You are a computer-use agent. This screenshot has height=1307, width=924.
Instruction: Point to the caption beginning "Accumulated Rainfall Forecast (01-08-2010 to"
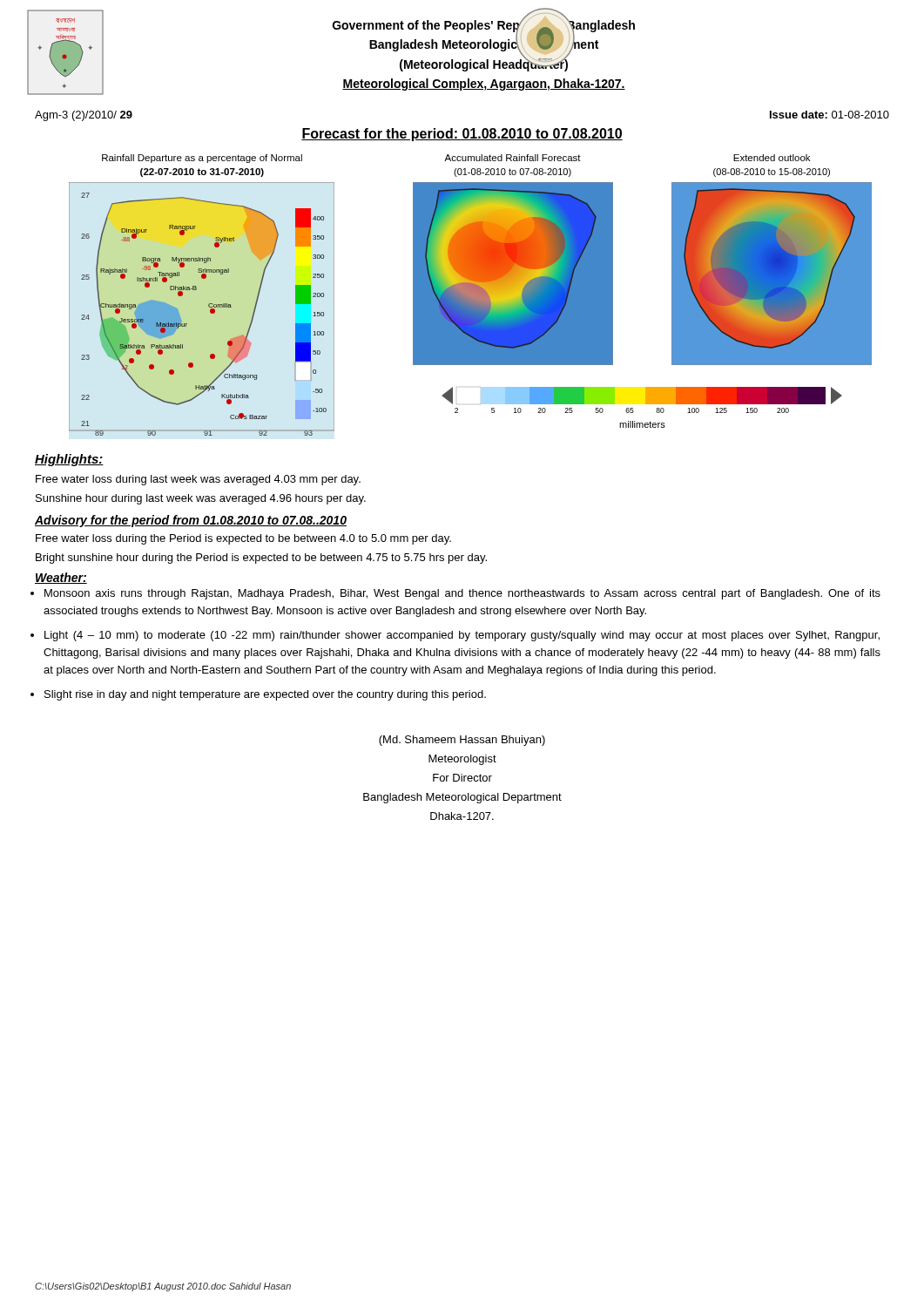(513, 164)
